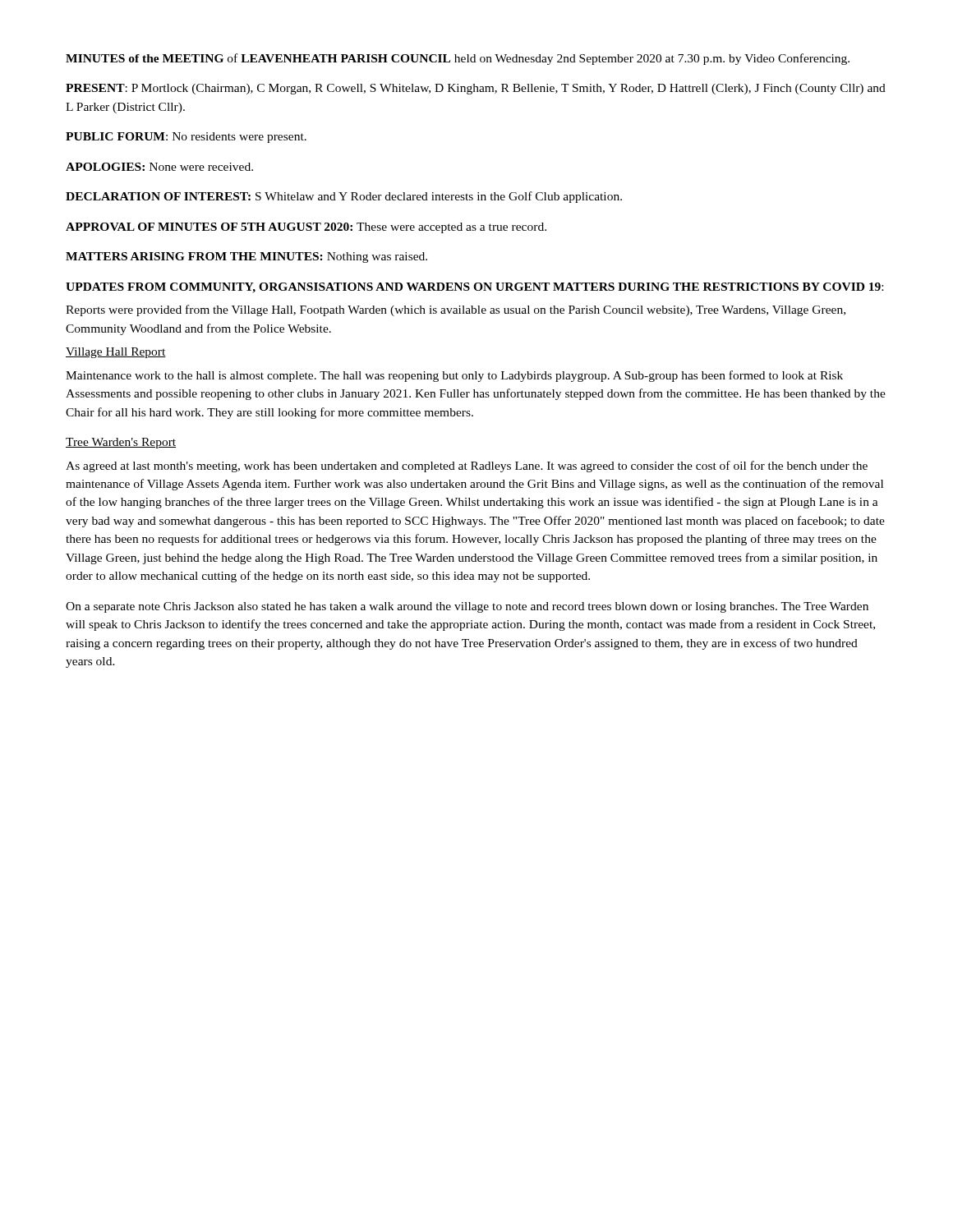Find the block on this page that starts "As agreed at"
This screenshot has height=1232, width=953.
475,520
